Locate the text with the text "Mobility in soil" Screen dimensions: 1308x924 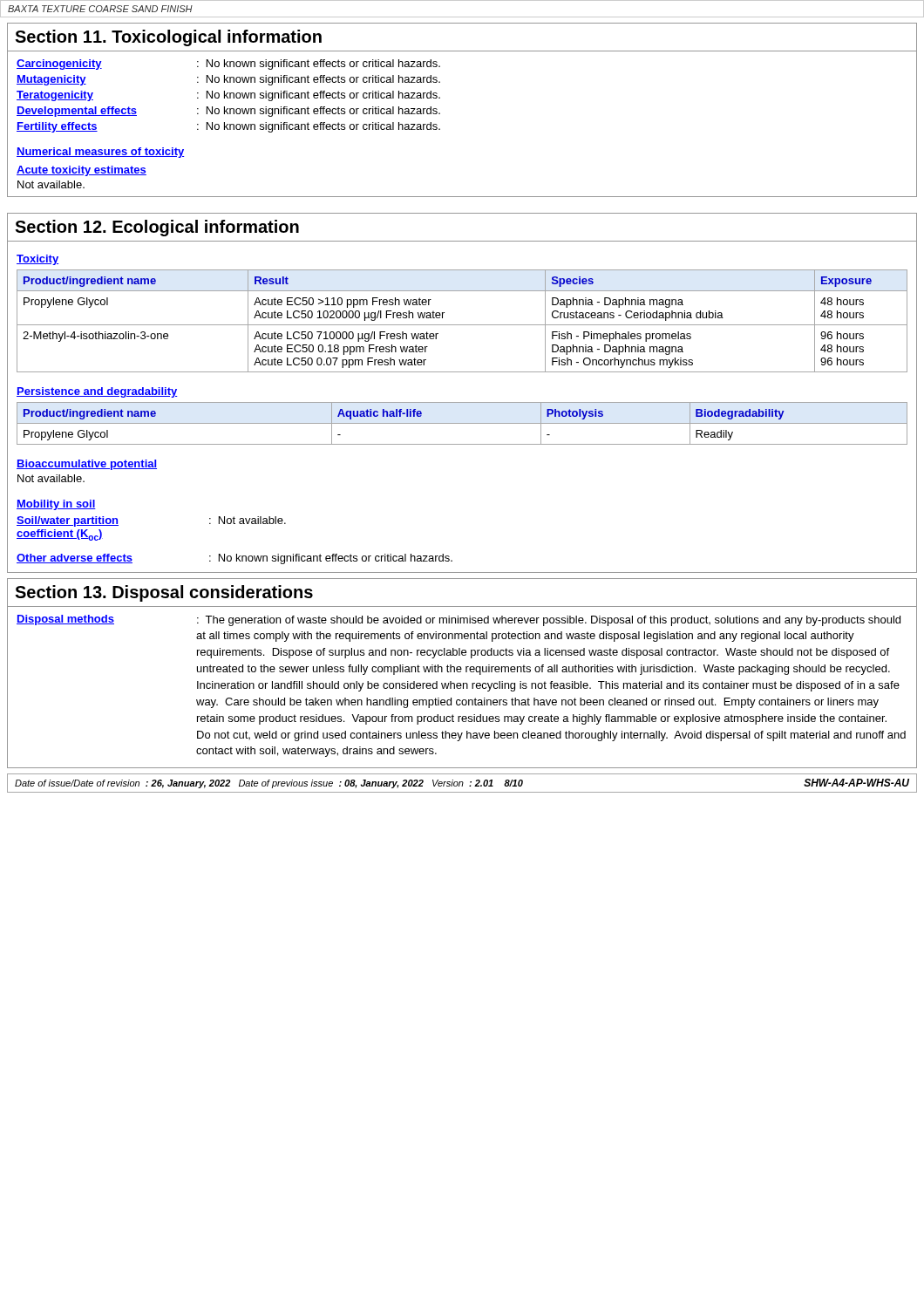(x=56, y=504)
